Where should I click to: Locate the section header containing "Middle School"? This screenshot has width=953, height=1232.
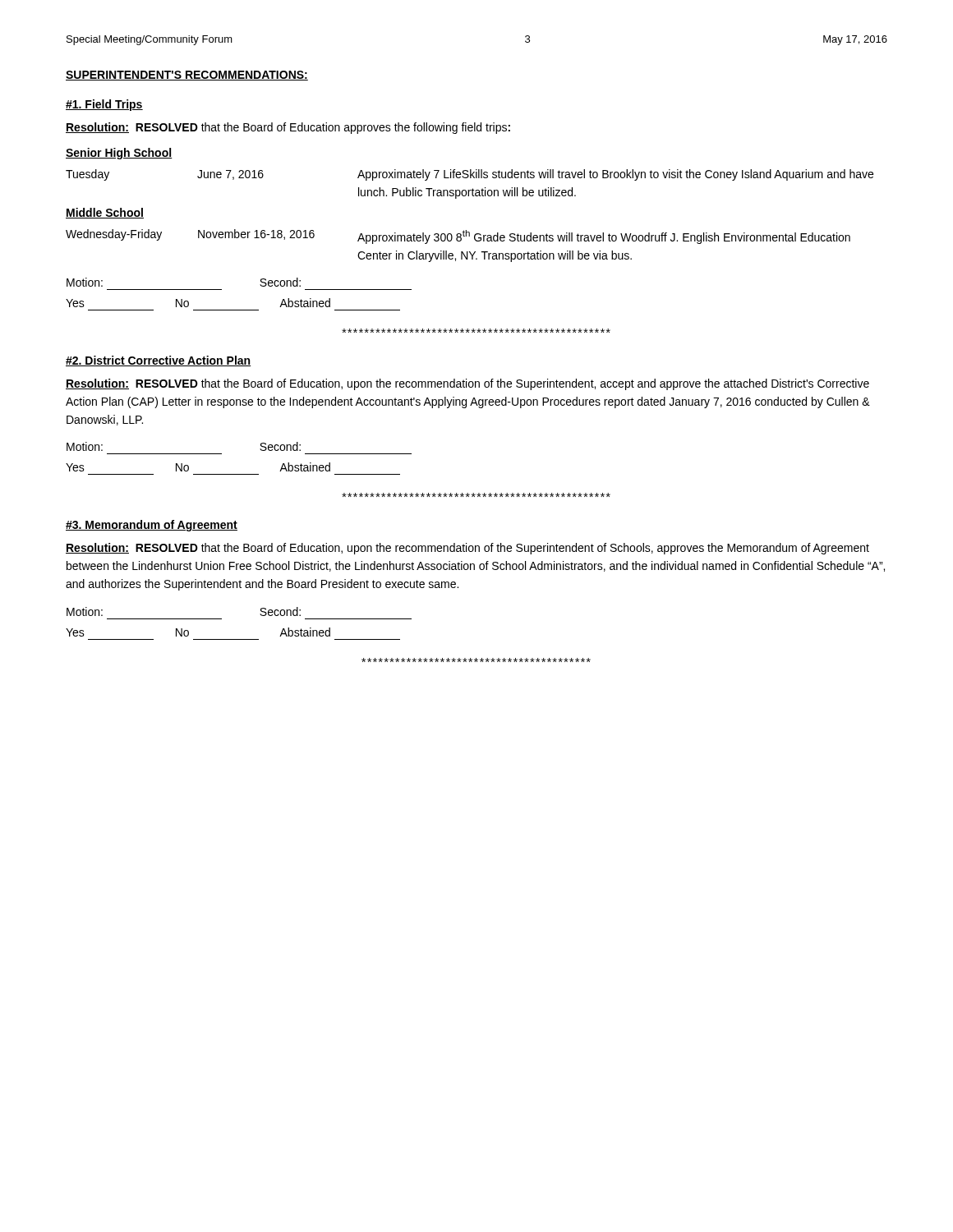coord(105,213)
